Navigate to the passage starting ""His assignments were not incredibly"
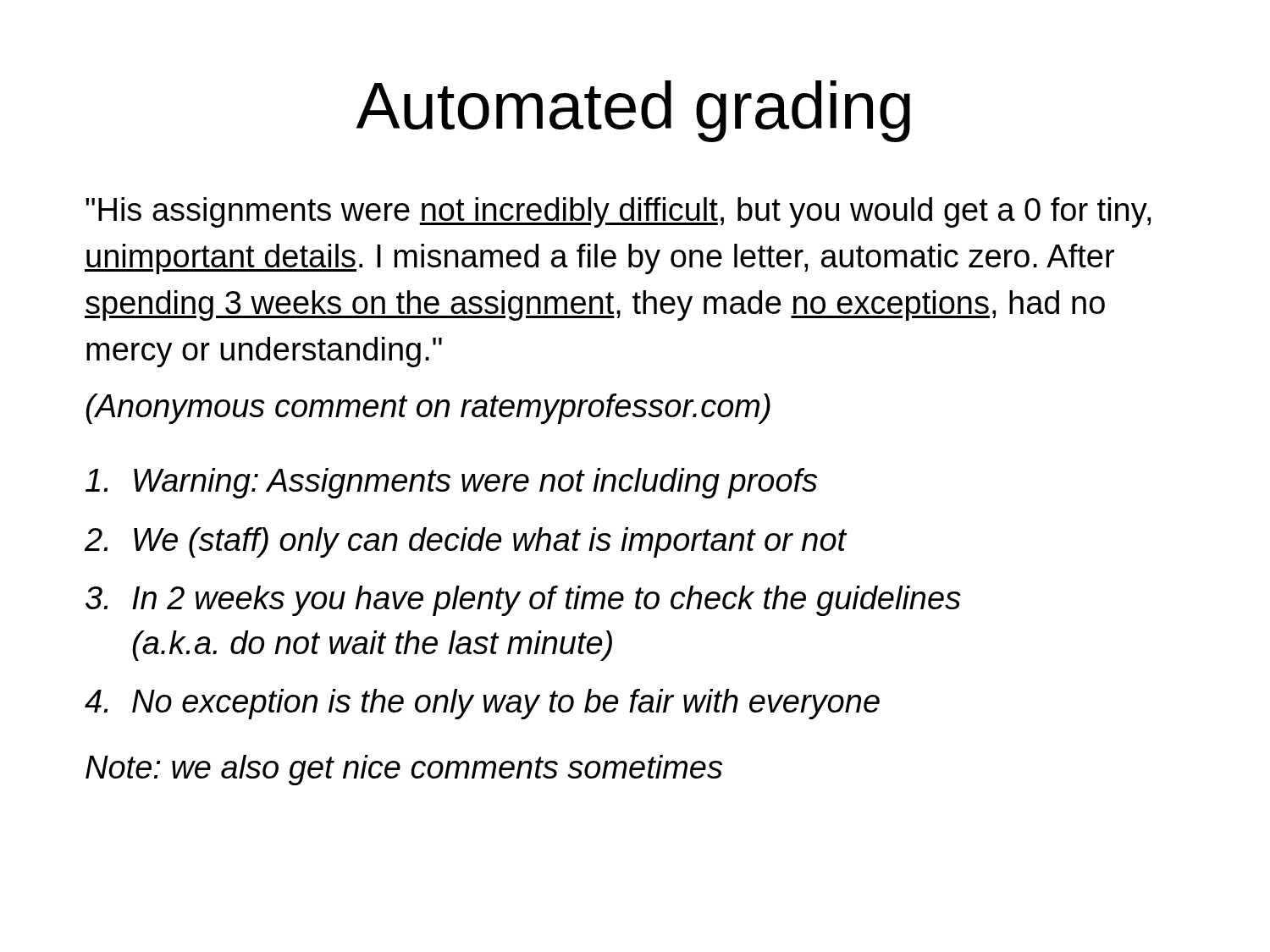The height and width of the screenshot is (952, 1270). 619,280
